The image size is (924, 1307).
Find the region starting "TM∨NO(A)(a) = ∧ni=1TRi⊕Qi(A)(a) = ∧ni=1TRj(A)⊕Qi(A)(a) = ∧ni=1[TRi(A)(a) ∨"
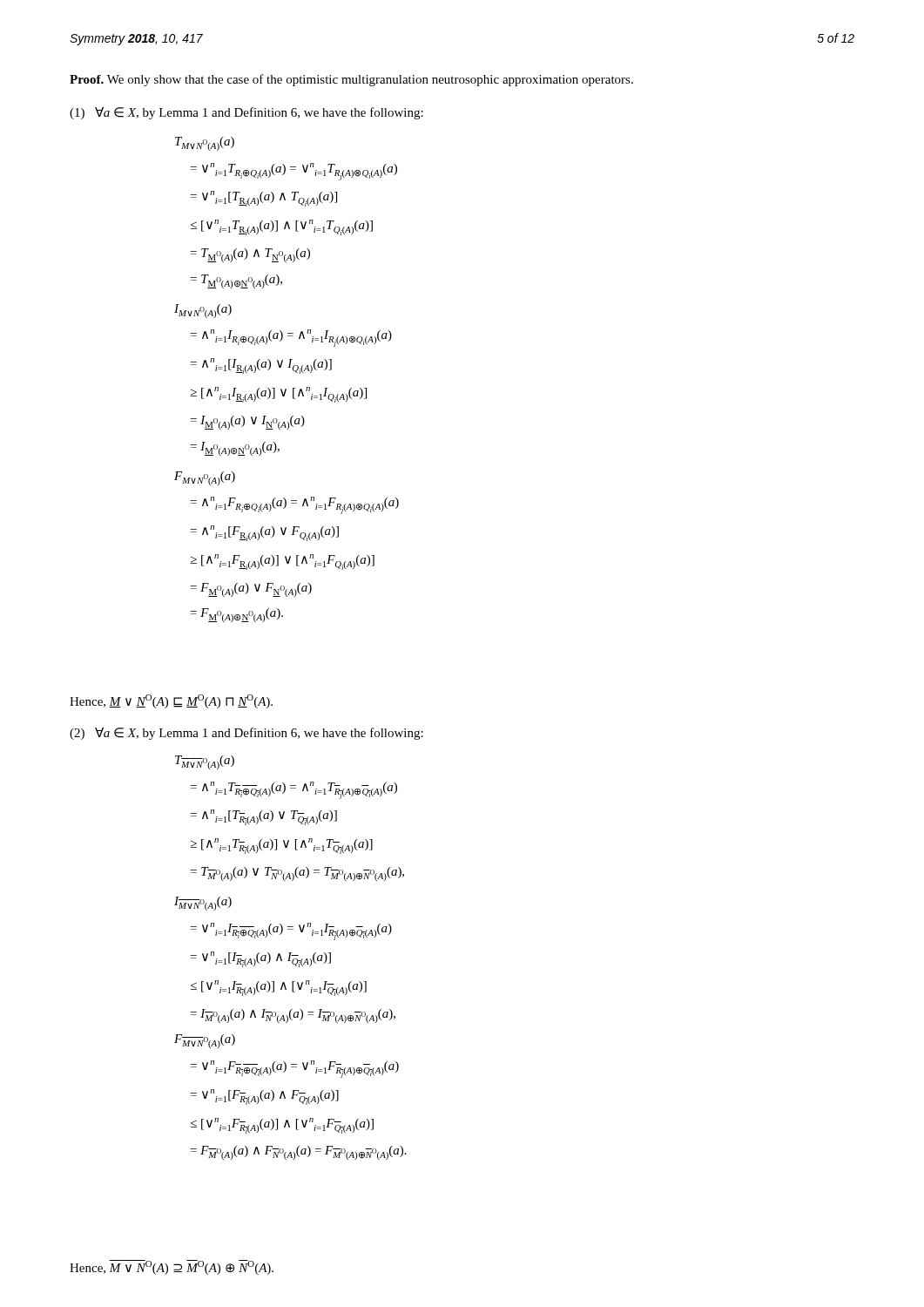coord(205,762)
